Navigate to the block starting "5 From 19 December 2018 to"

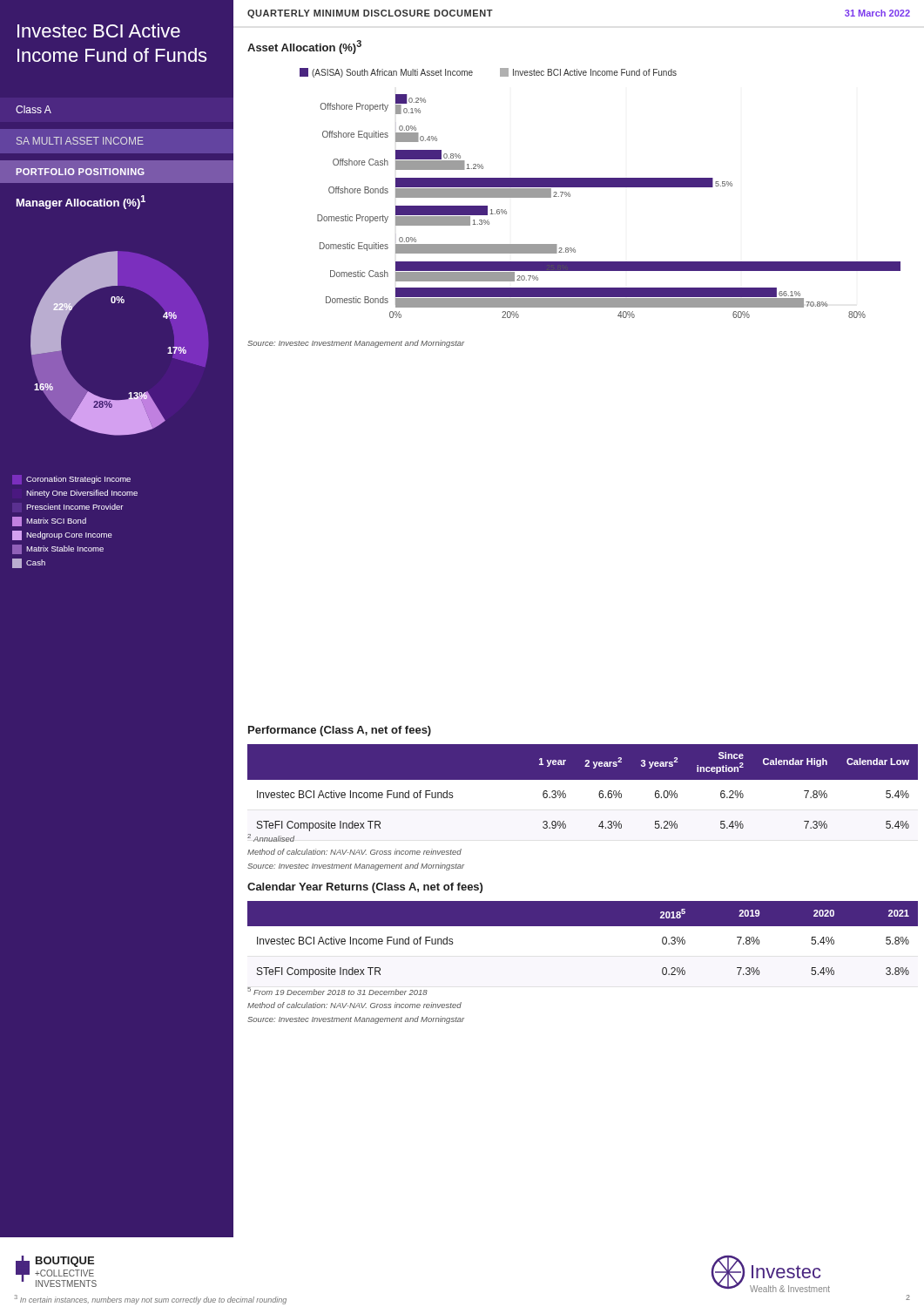coord(356,1004)
